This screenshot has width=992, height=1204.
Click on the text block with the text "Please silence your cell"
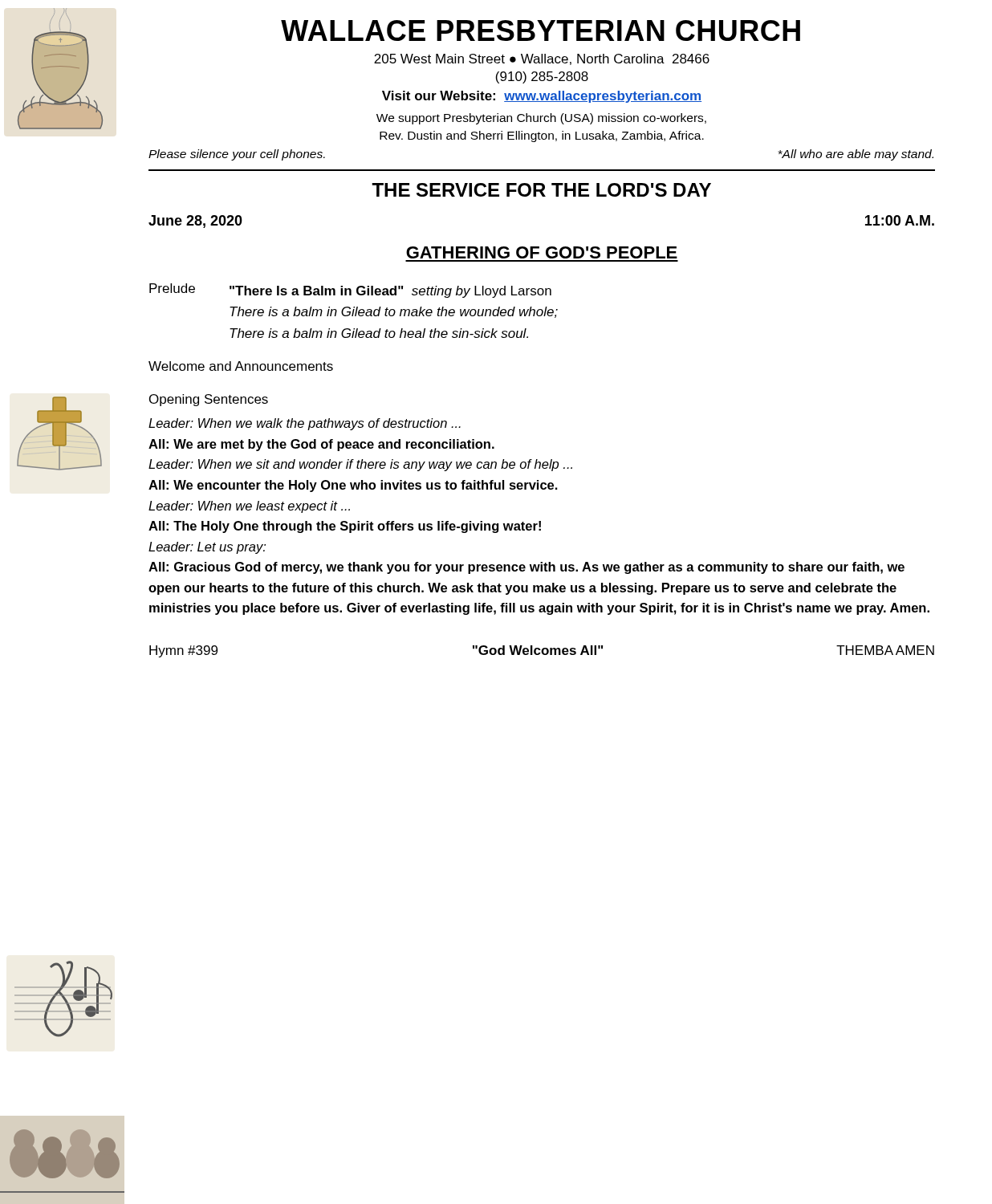pos(237,155)
